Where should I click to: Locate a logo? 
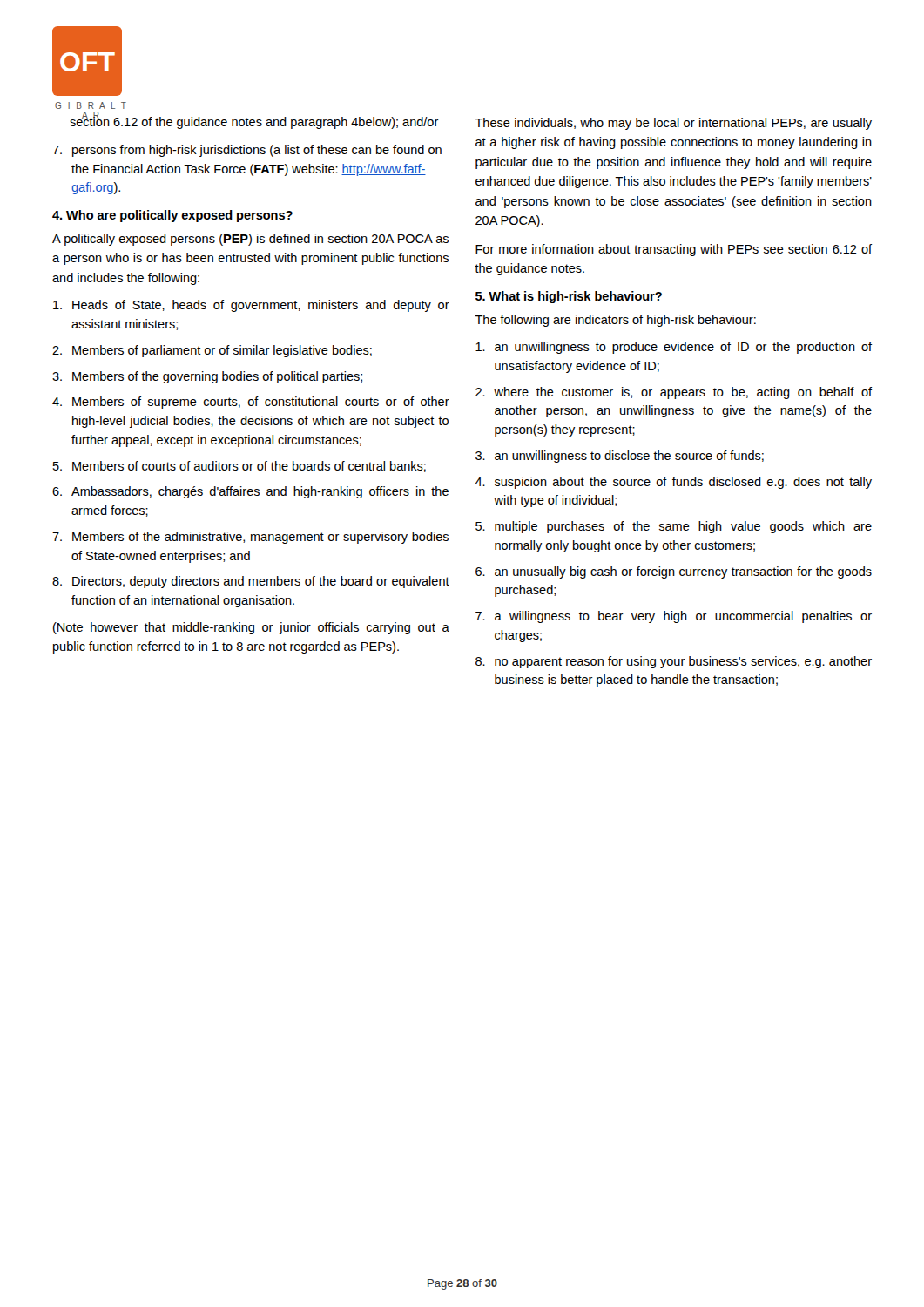click(91, 73)
